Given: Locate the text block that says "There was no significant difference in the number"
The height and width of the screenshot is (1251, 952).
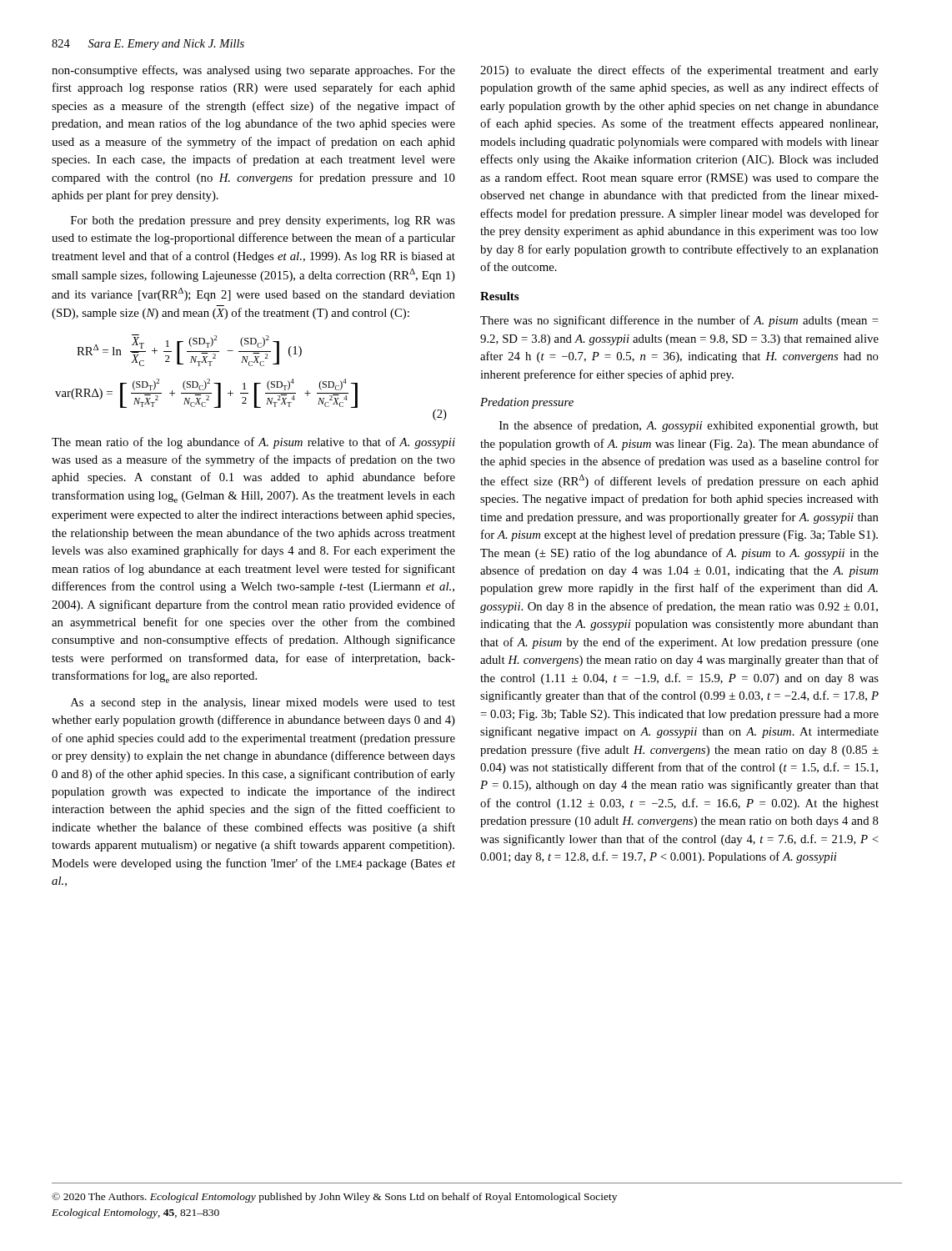Looking at the screenshot, I should click(x=679, y=348).
